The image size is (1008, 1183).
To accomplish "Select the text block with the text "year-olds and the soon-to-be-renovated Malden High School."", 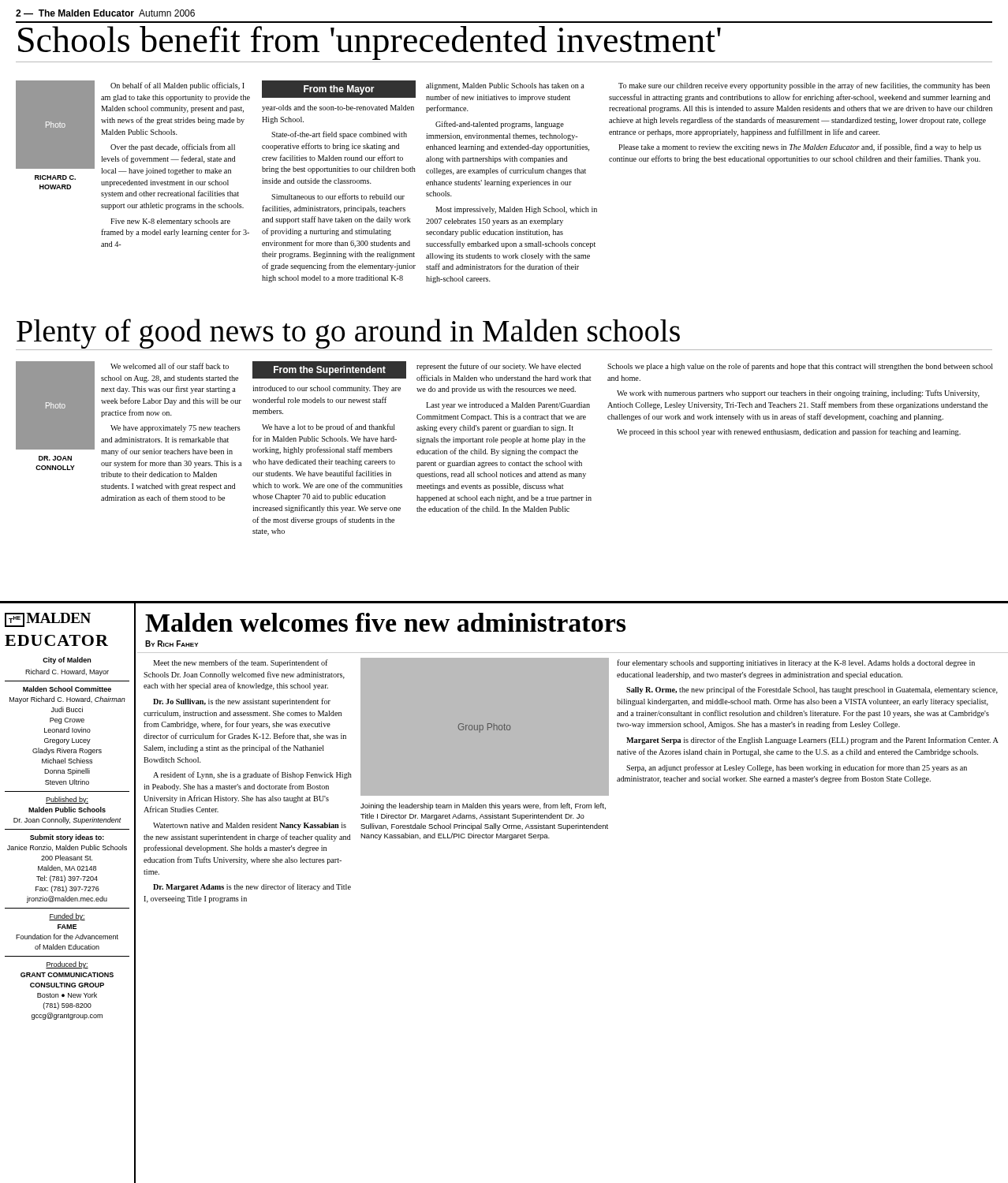I will (x=339, y=193).
